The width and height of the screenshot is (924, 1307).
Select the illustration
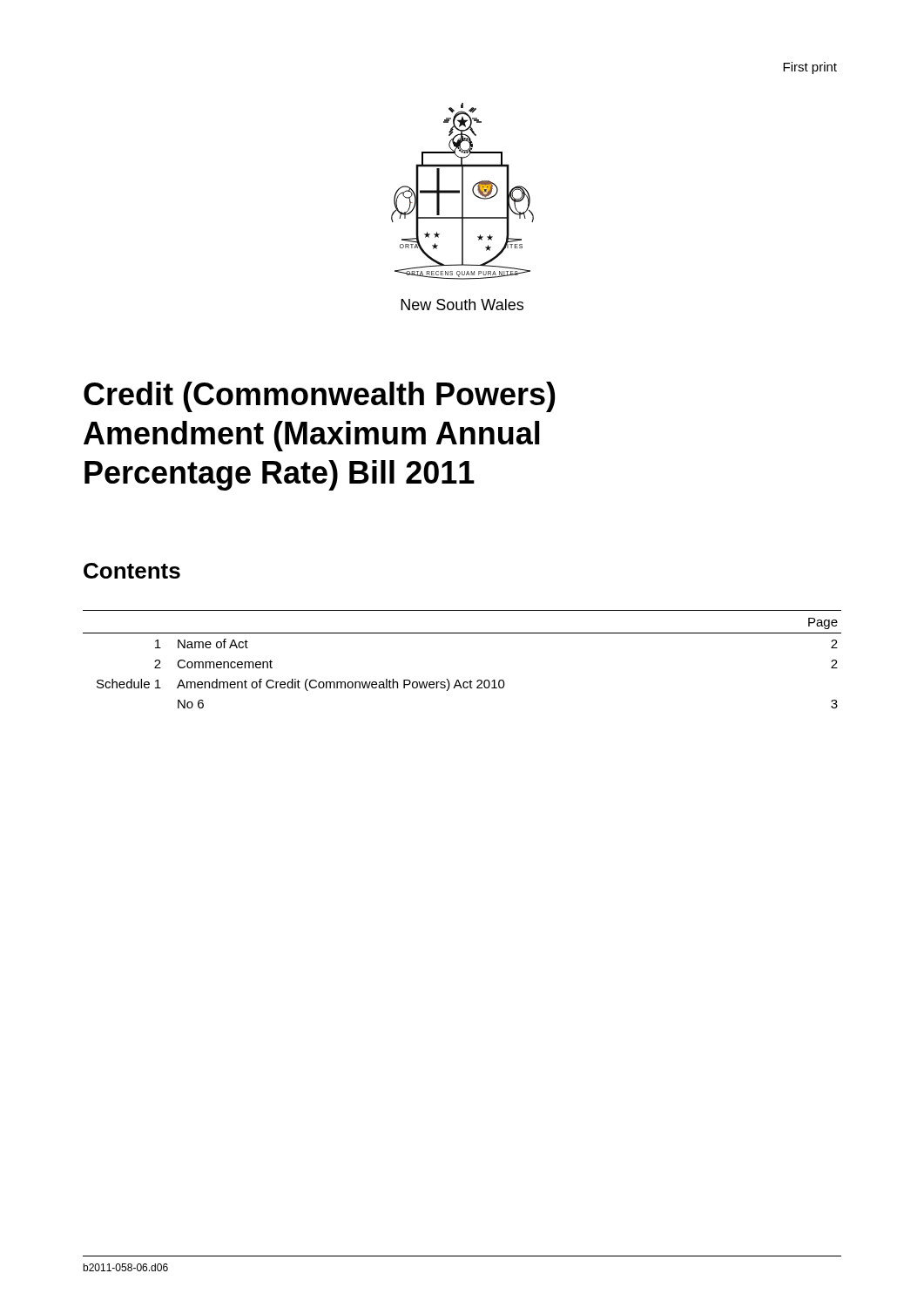(462, 191)
